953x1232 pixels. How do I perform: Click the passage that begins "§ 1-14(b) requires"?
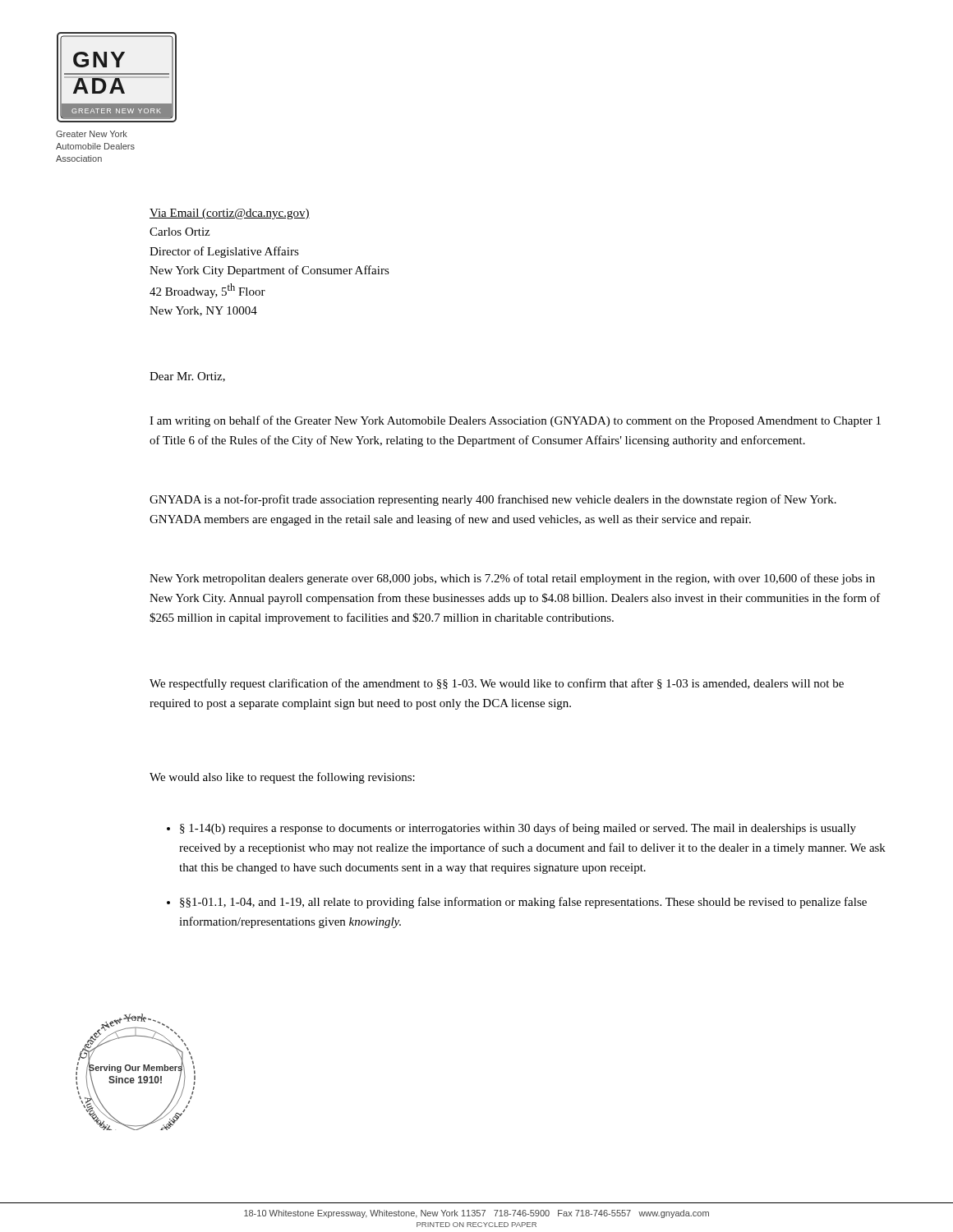tap(532, 848)
